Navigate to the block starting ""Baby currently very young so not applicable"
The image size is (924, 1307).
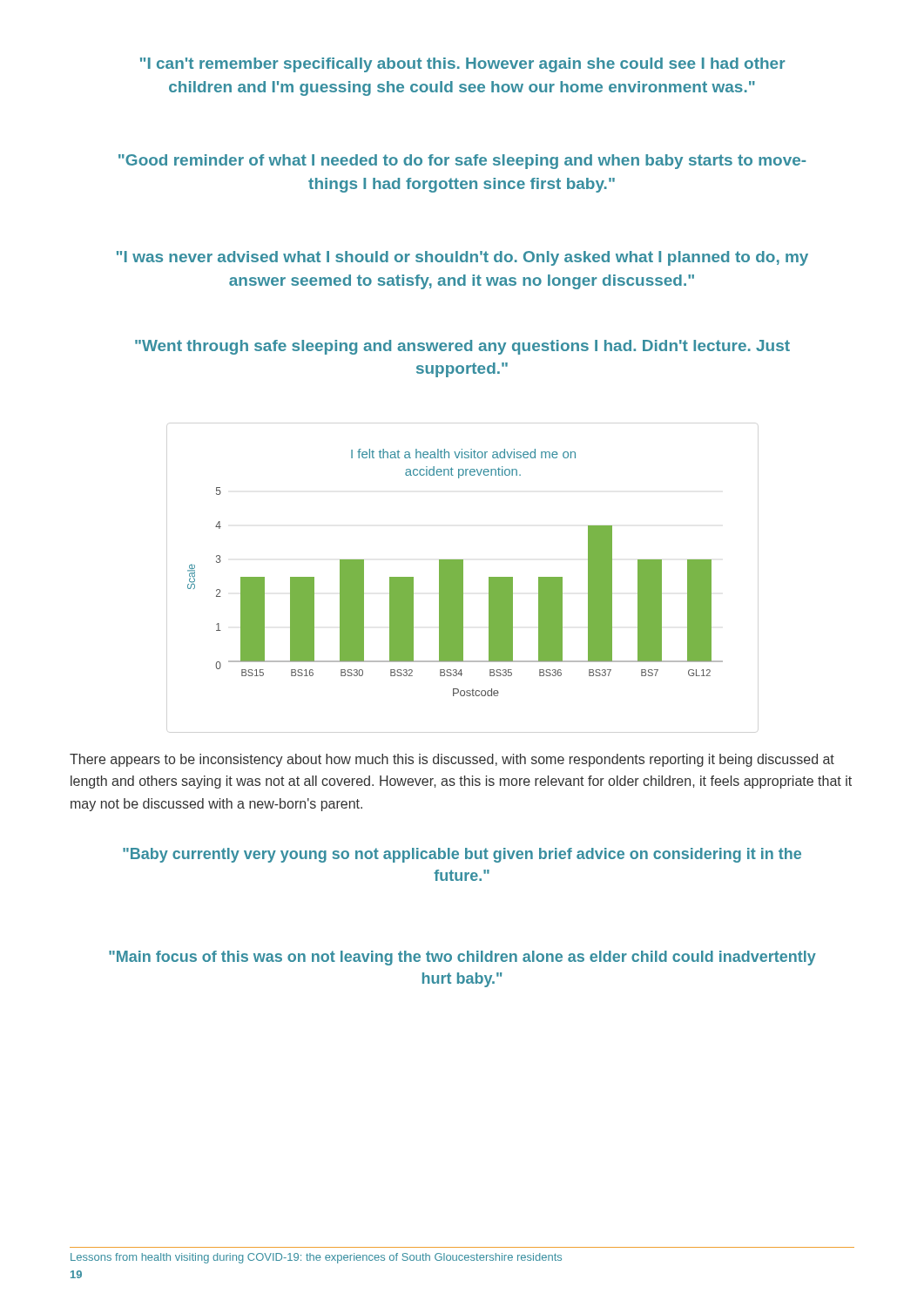(x=462, y=865)
